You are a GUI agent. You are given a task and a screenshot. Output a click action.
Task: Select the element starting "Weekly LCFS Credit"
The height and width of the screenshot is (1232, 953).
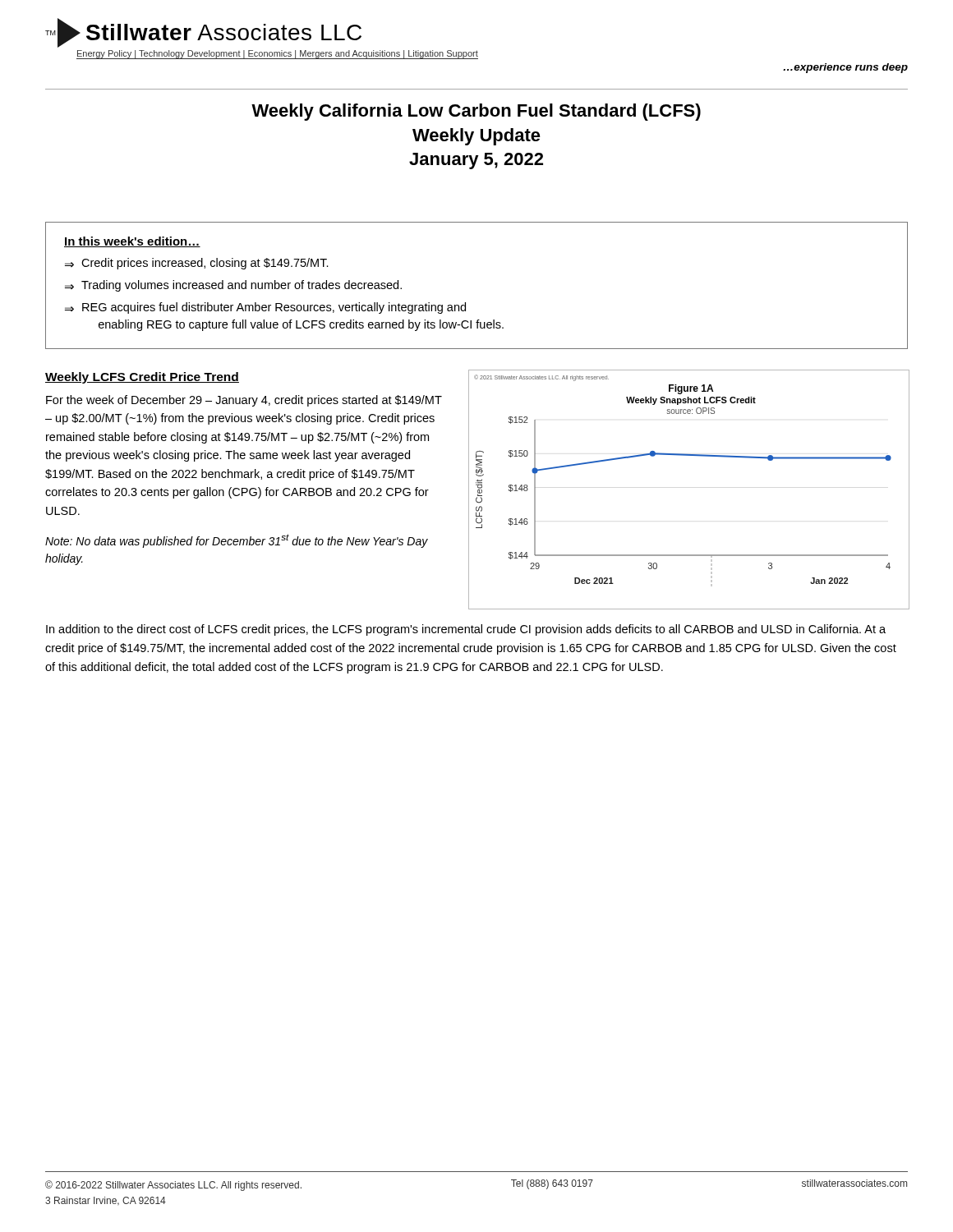pos(142,377)
